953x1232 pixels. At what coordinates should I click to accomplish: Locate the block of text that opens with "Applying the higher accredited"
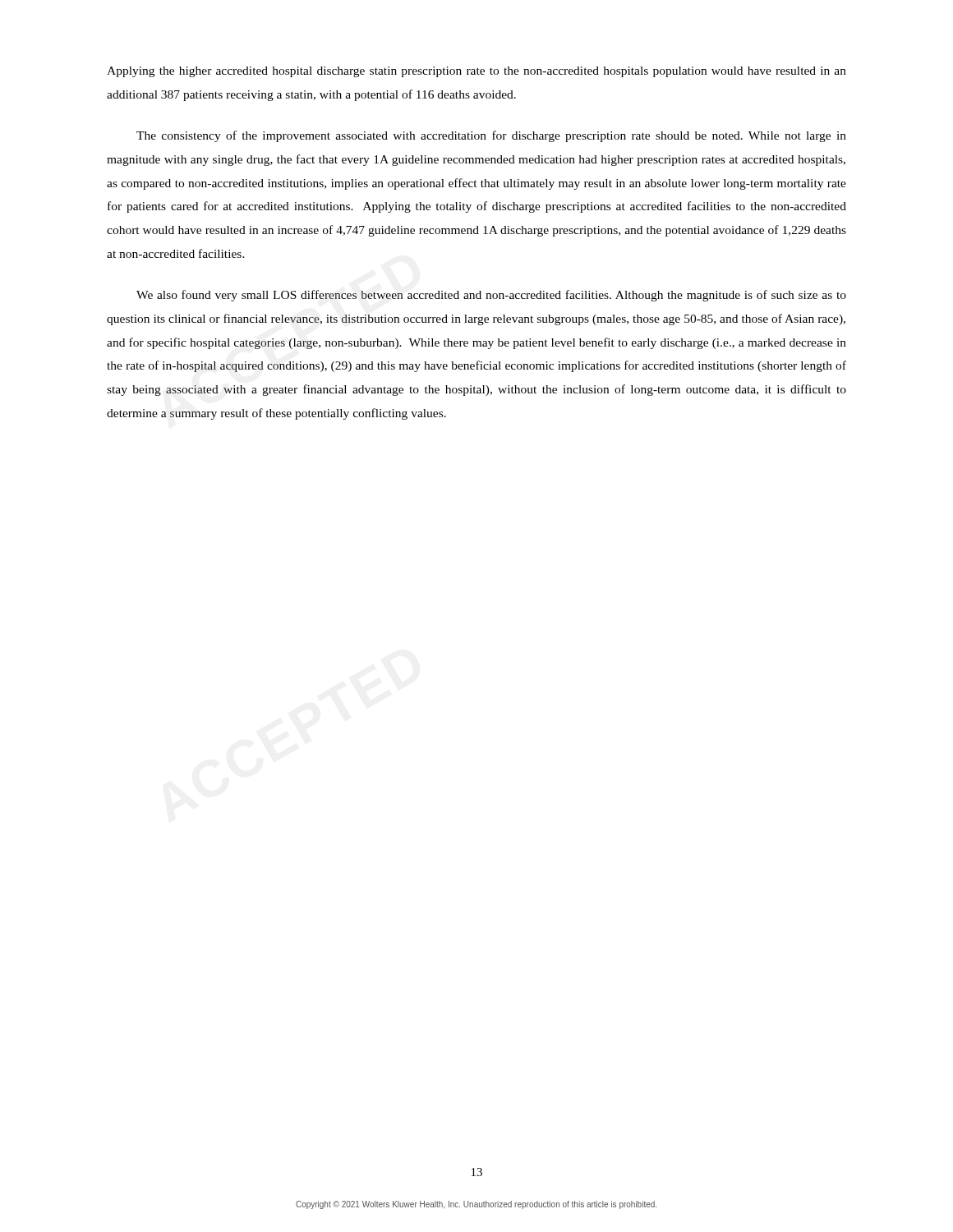coord(476,82)
